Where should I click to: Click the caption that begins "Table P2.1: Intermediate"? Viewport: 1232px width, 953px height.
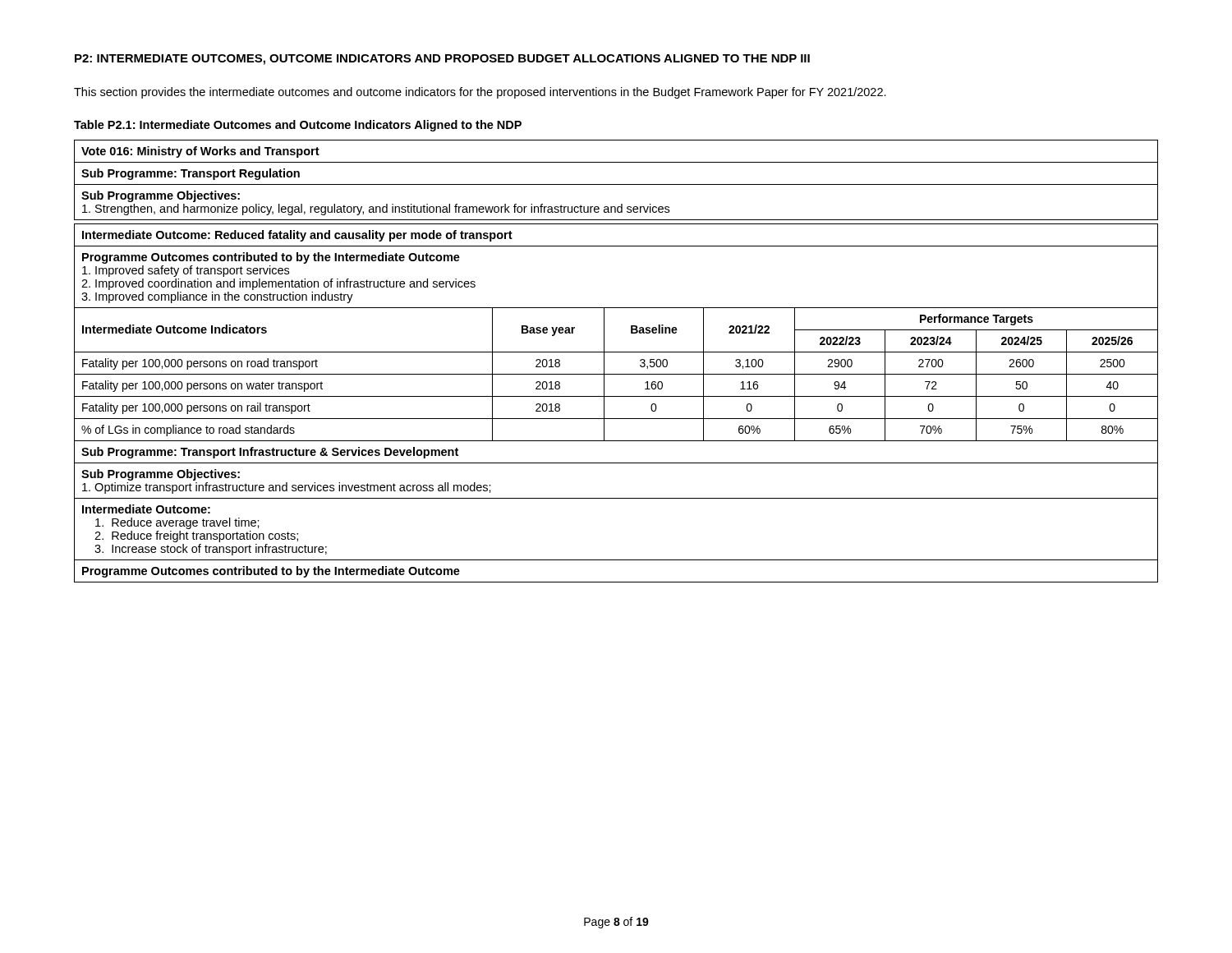pos(298,125)
